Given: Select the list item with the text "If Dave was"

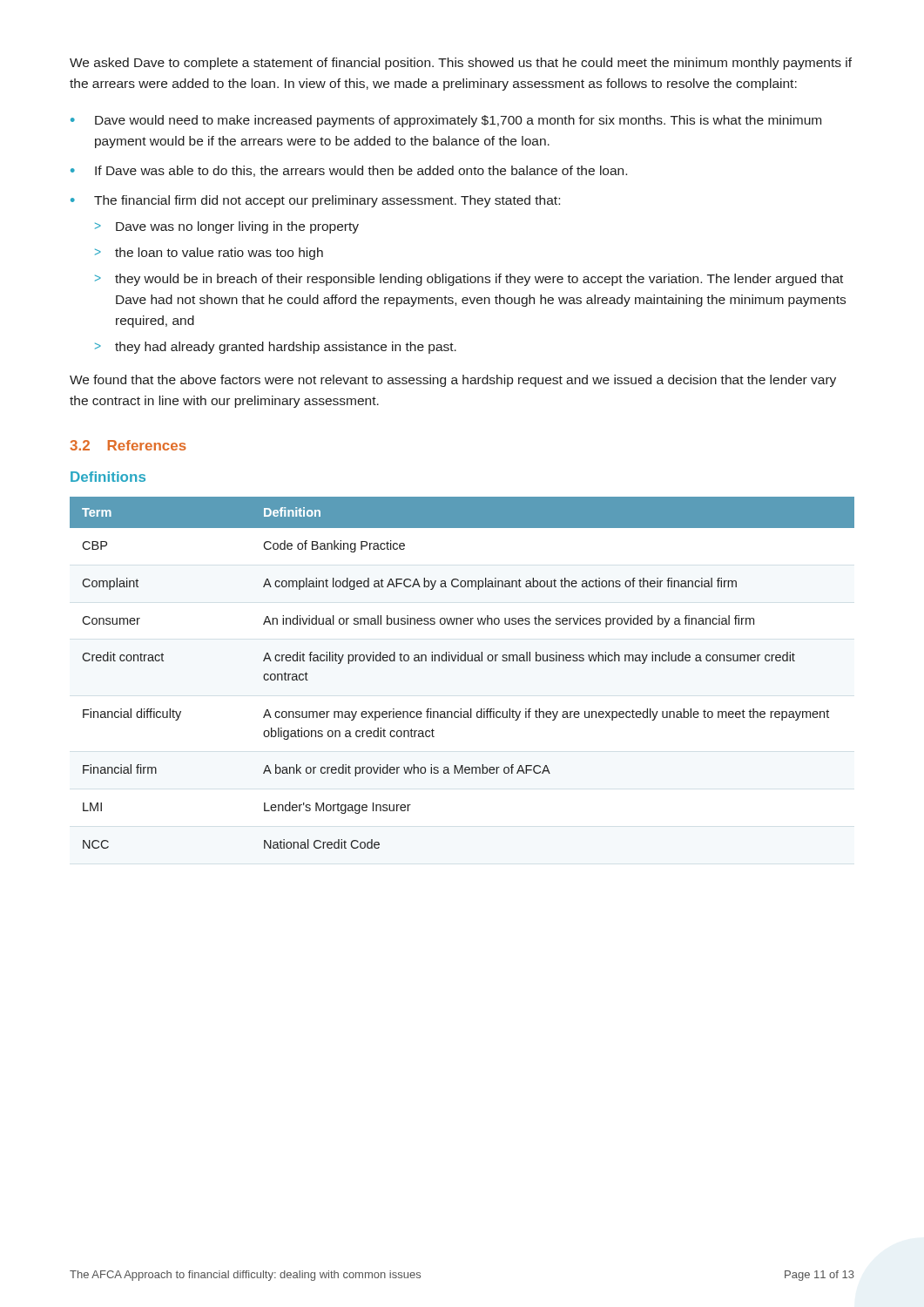Looking at the screenshot, I should [361, 170].
